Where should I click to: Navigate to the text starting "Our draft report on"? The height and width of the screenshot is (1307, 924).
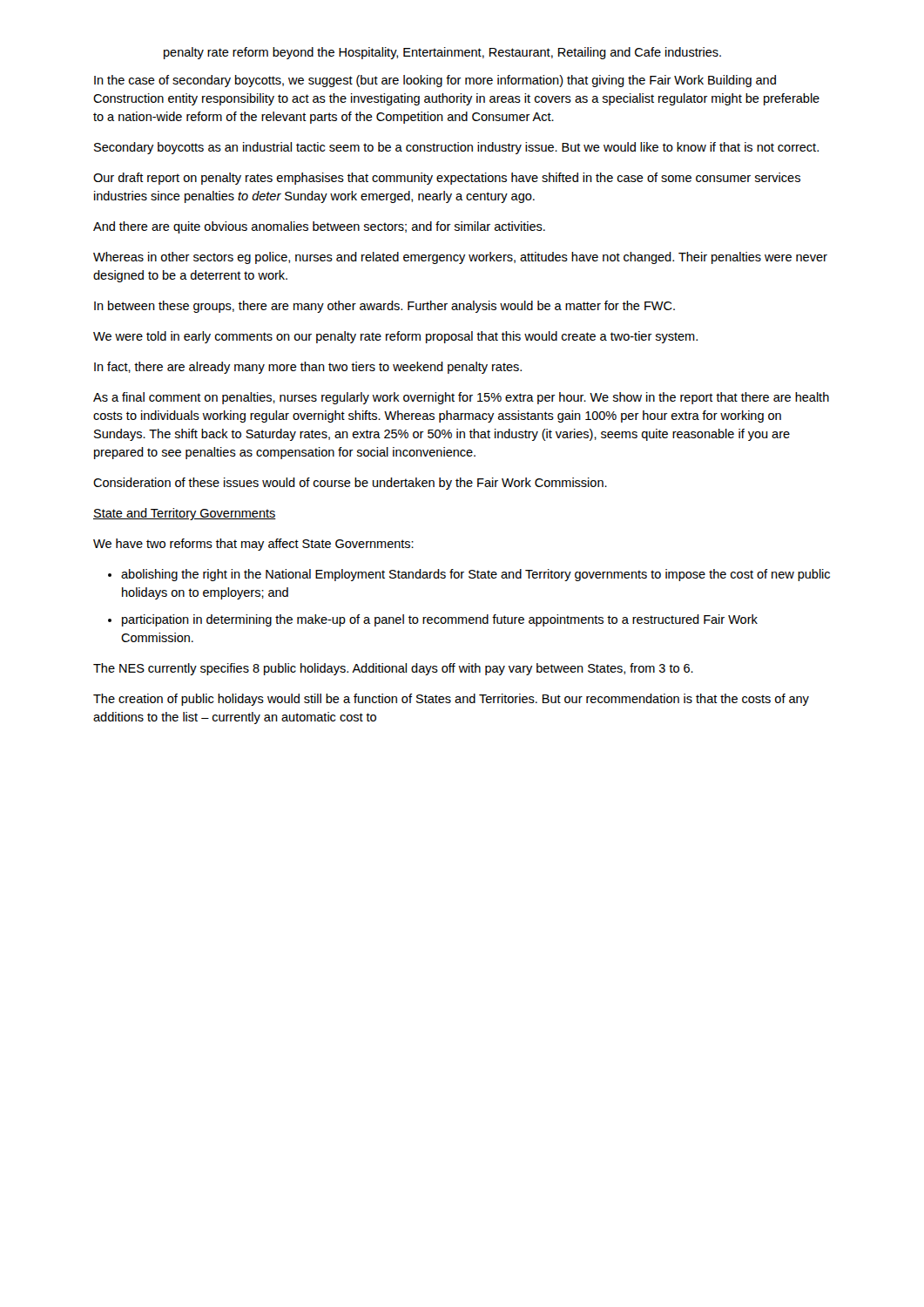447,187
